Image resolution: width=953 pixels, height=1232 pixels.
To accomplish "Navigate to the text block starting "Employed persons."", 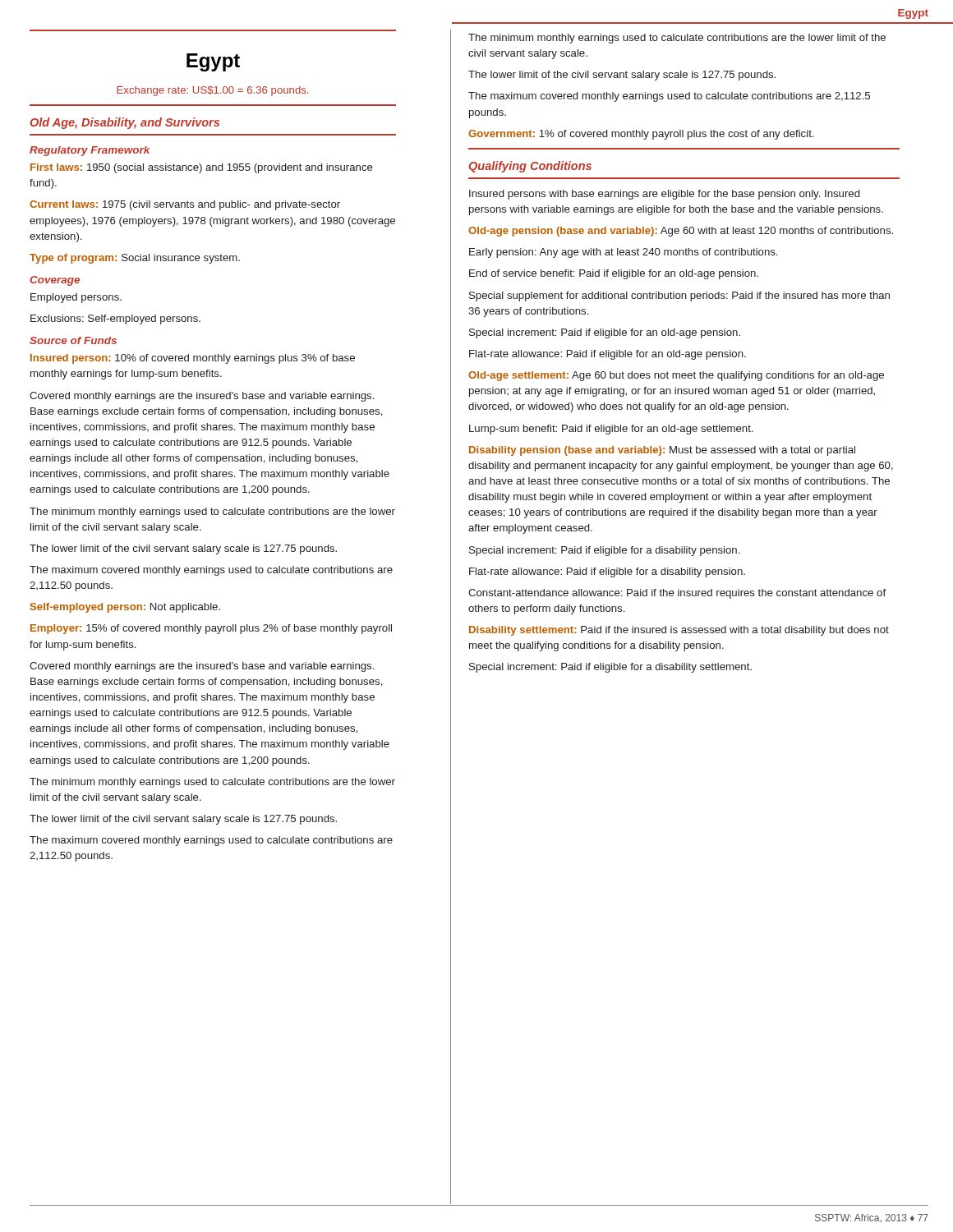I will tap(76, 297).
